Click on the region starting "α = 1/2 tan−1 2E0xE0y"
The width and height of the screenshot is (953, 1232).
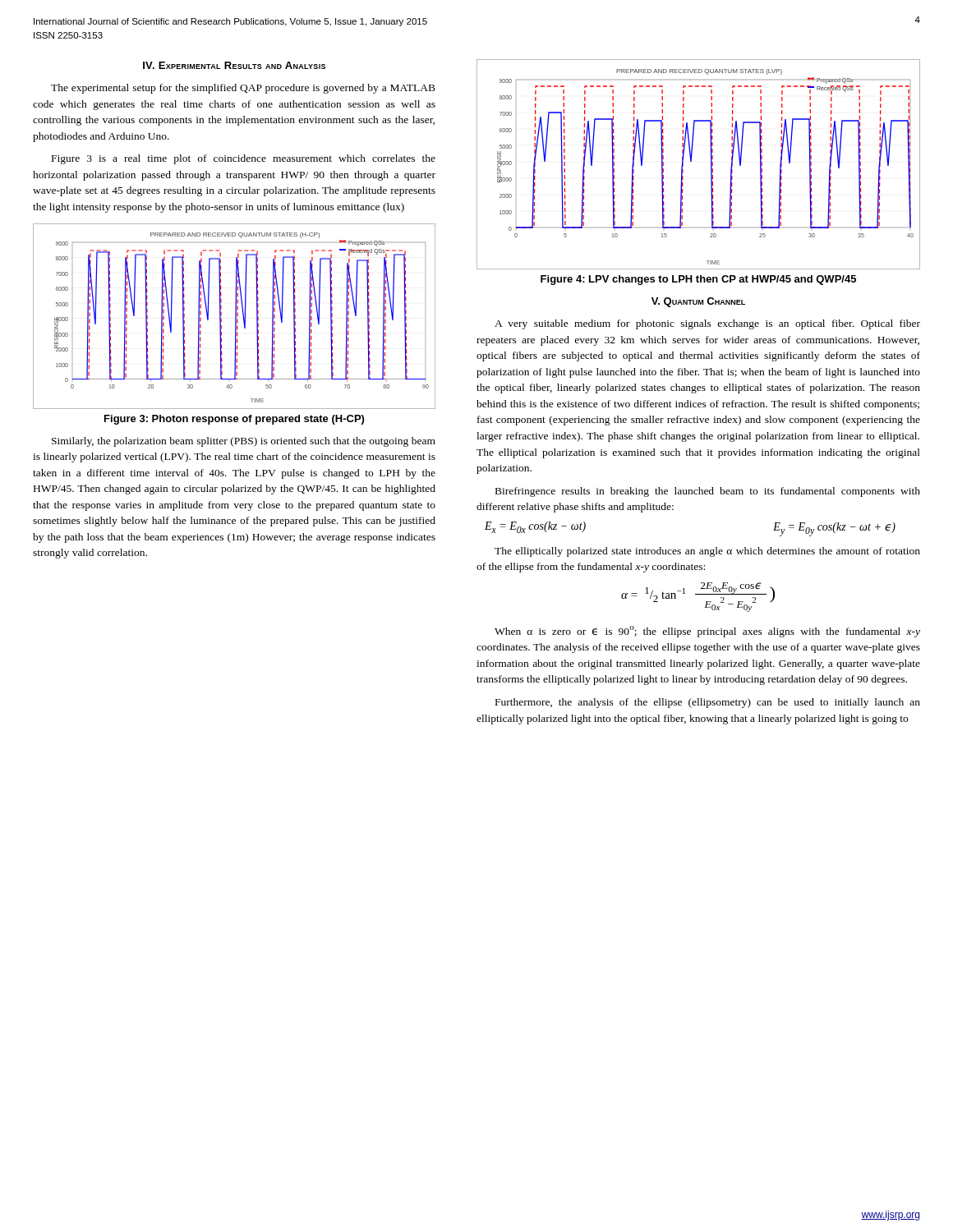click(698, 596)
